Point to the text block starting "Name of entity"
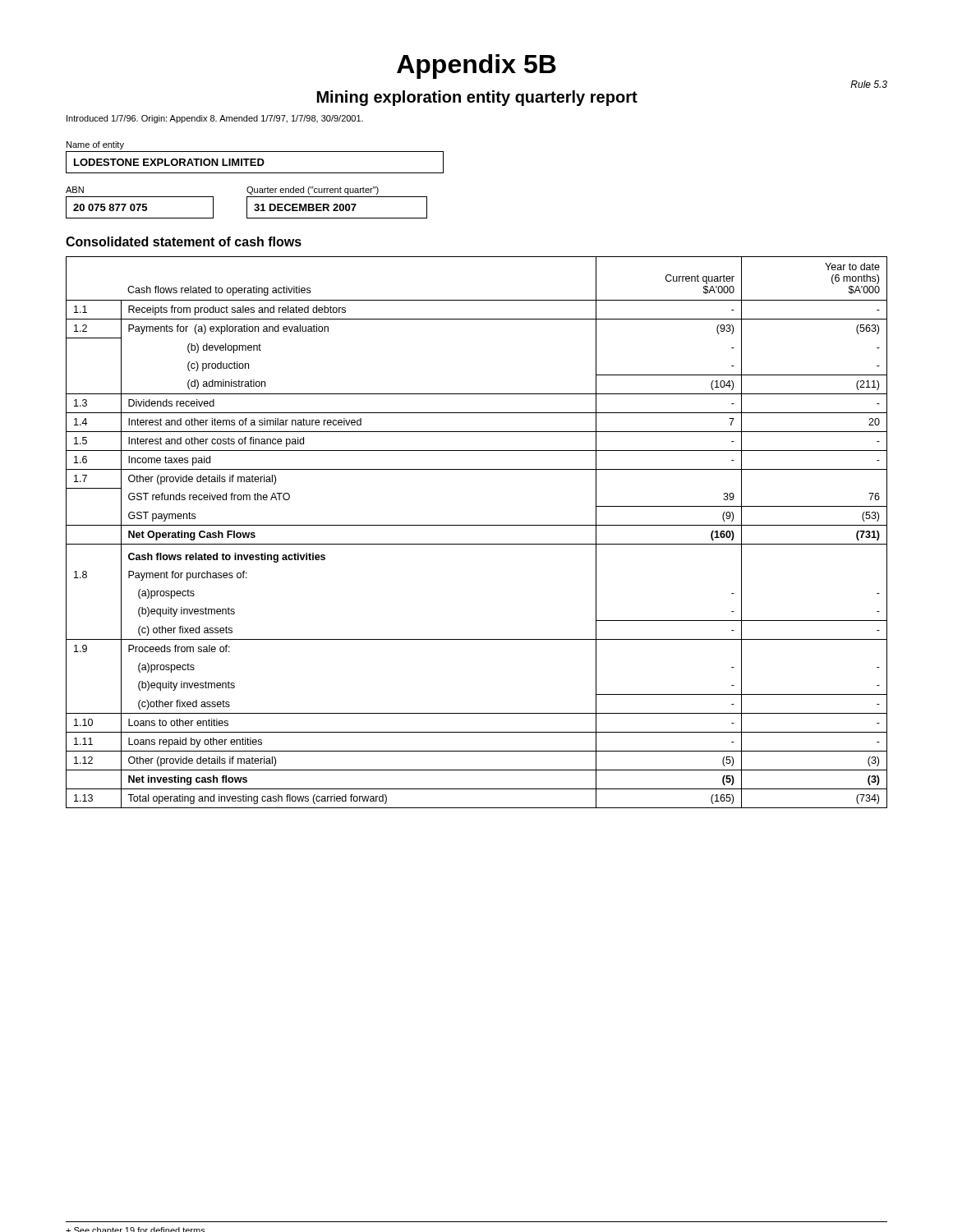Screen dimensions: 1232x953 (x=95, y=145)
